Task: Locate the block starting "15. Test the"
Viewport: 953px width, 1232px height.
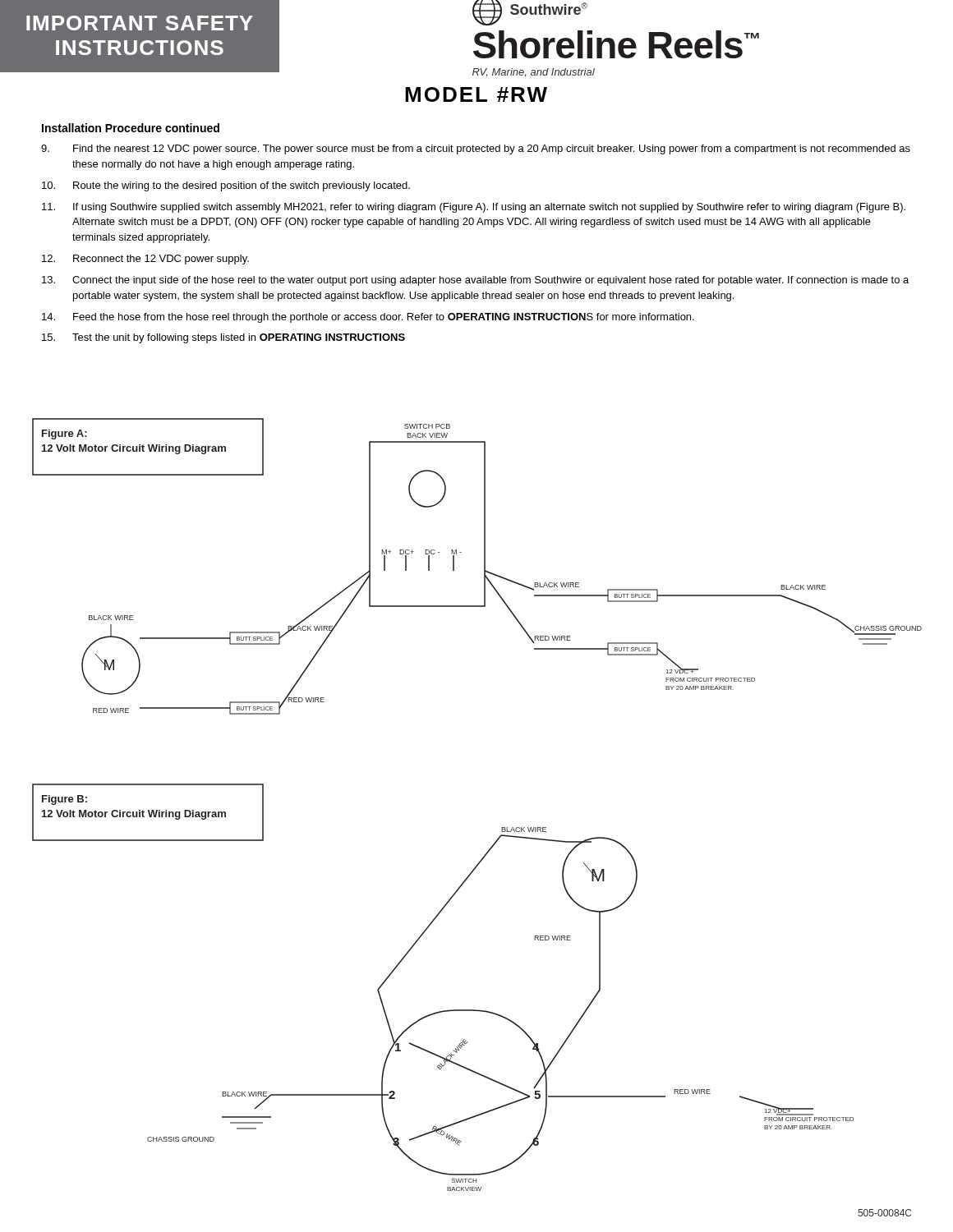Action: 223,338
